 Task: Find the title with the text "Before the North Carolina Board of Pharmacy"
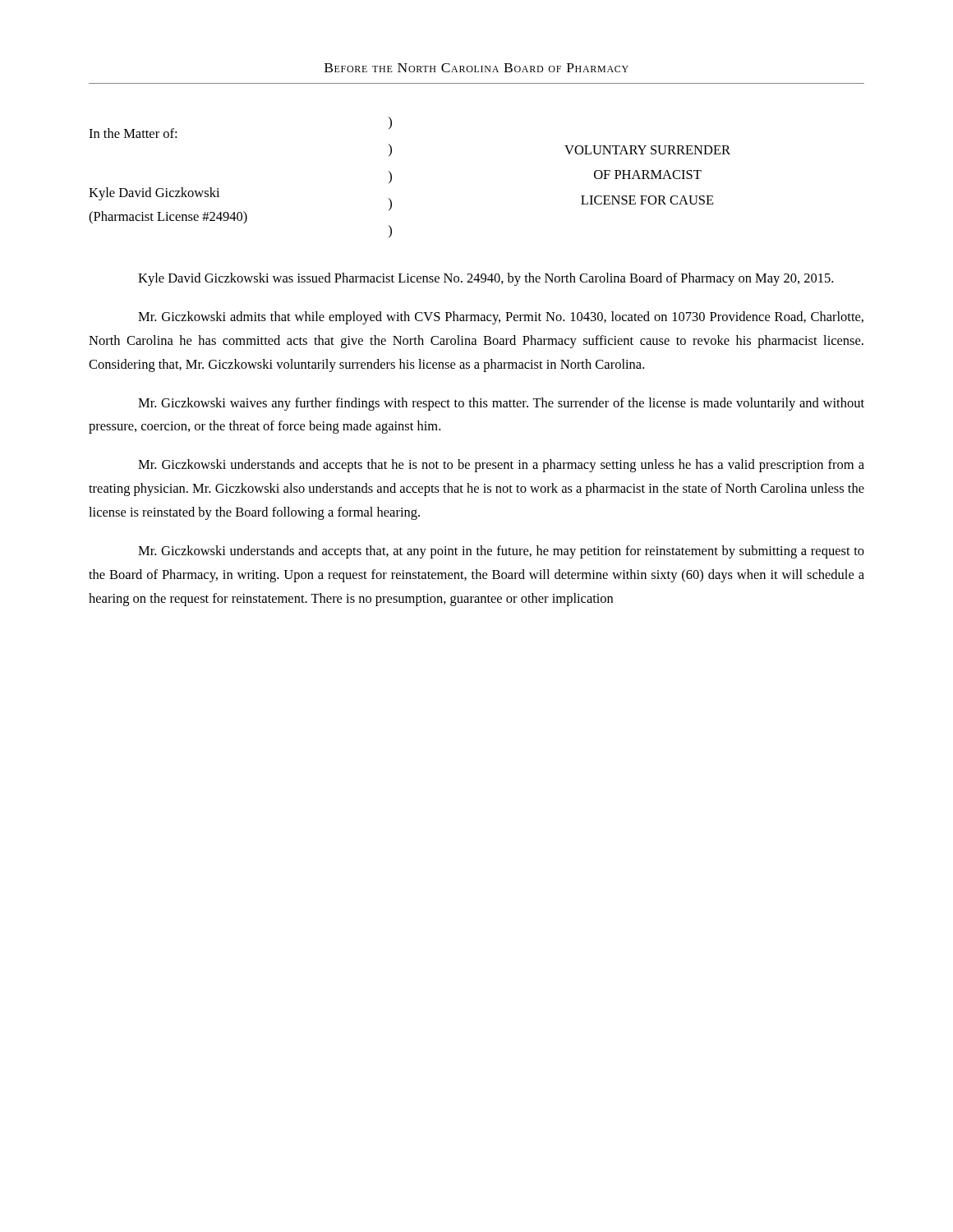click(476, 67)
